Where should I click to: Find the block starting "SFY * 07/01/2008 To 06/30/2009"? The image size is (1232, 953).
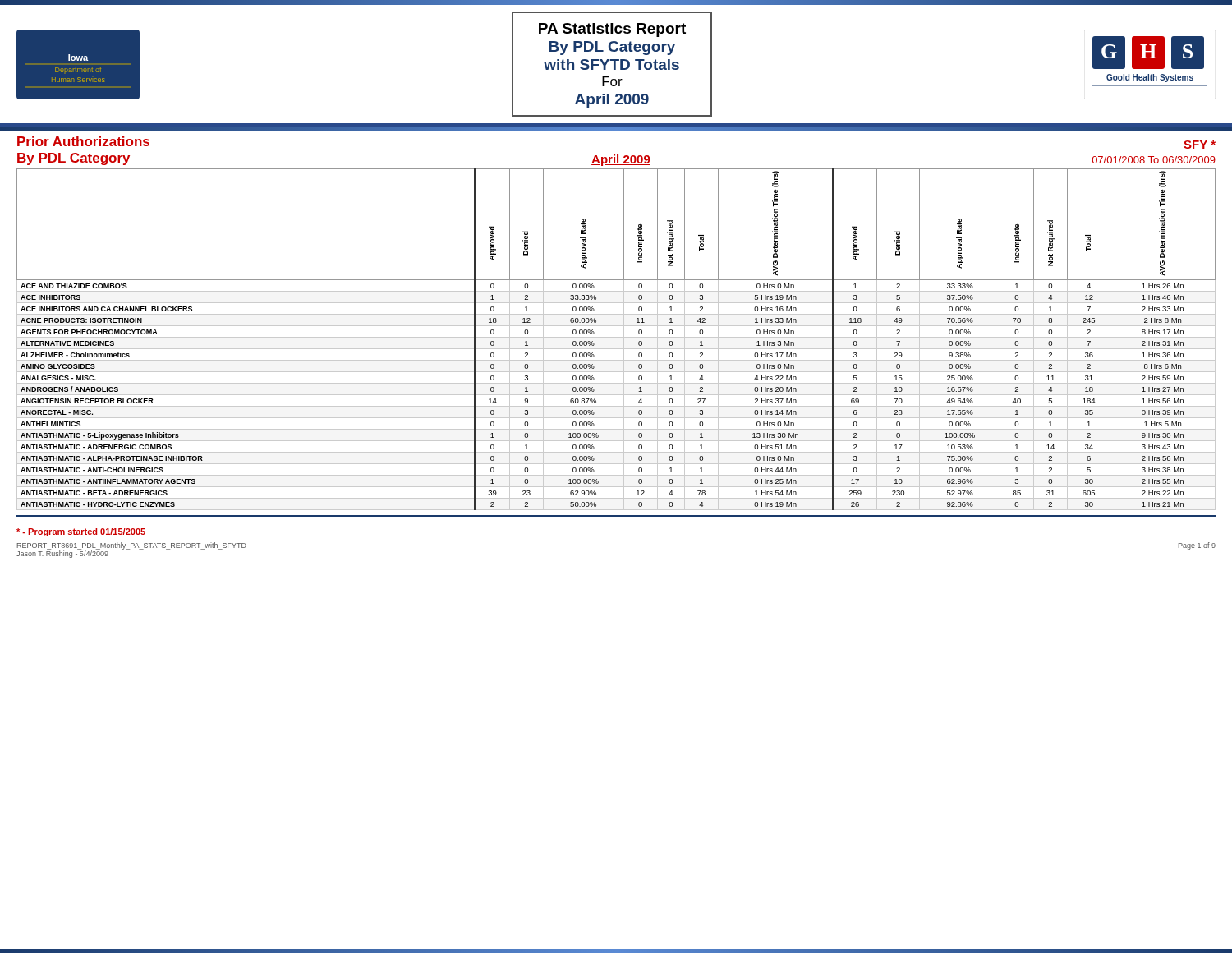tap(1154, 152)
